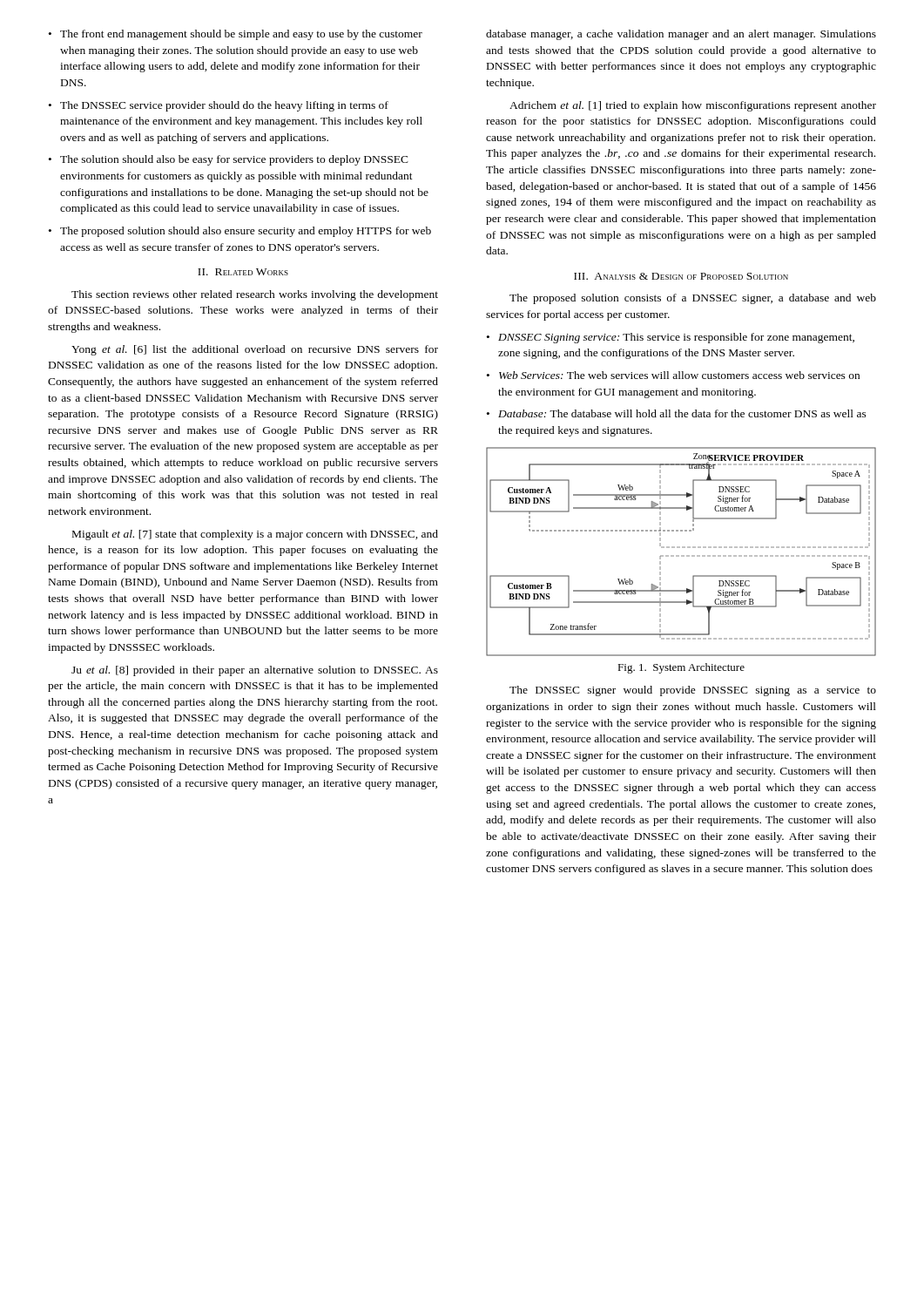Click on the section header containing "III. Analysis &"

click(x=681, y=276)
